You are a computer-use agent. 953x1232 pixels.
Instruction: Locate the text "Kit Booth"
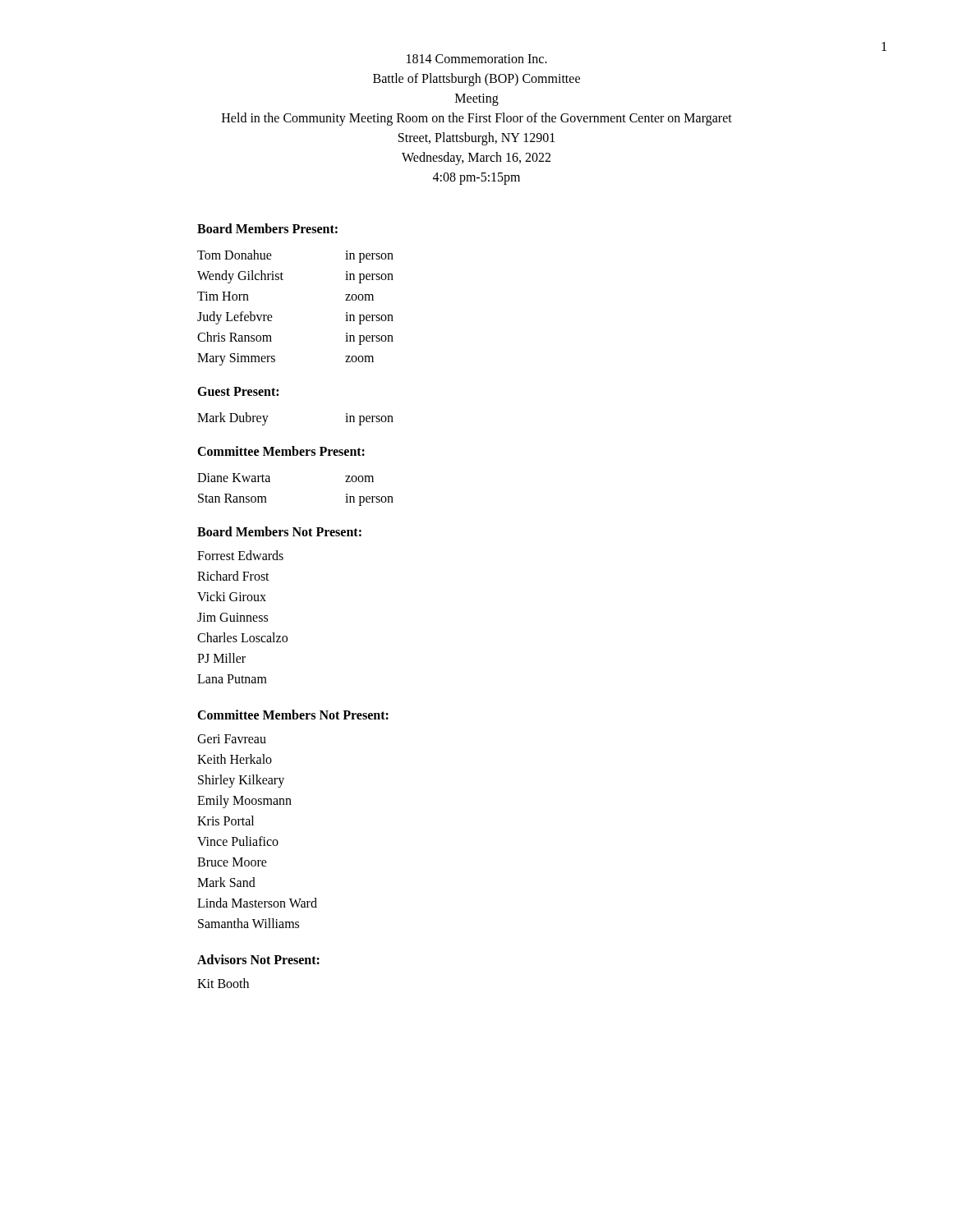click(223, 984)
